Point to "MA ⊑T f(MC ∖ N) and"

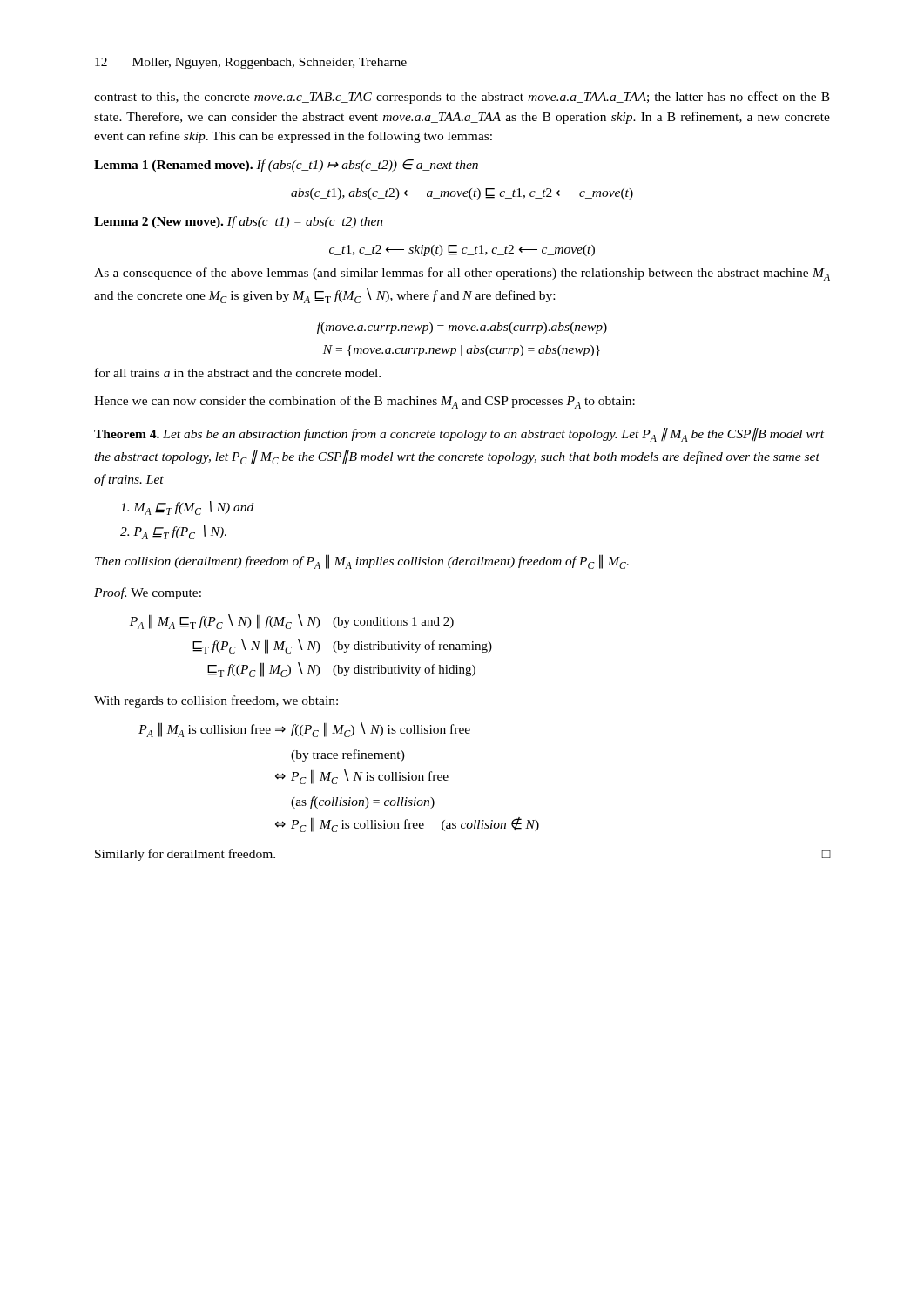coord(187,509)
